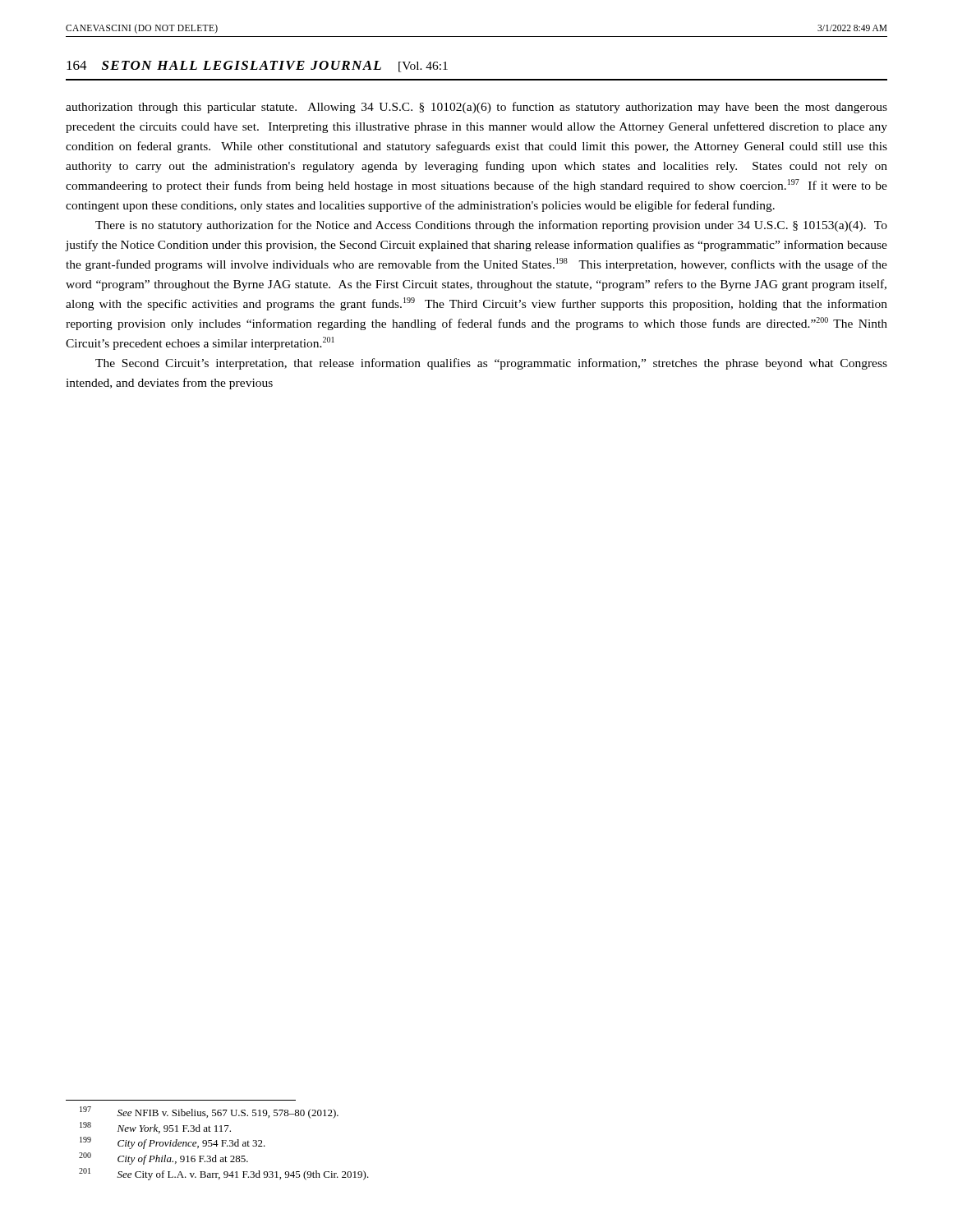This screenshot has height=1232, width=953.
Task: Navigate to the element starting "201 See City of L.A. v. Barr,"
Action: (x=224, y=1175)
